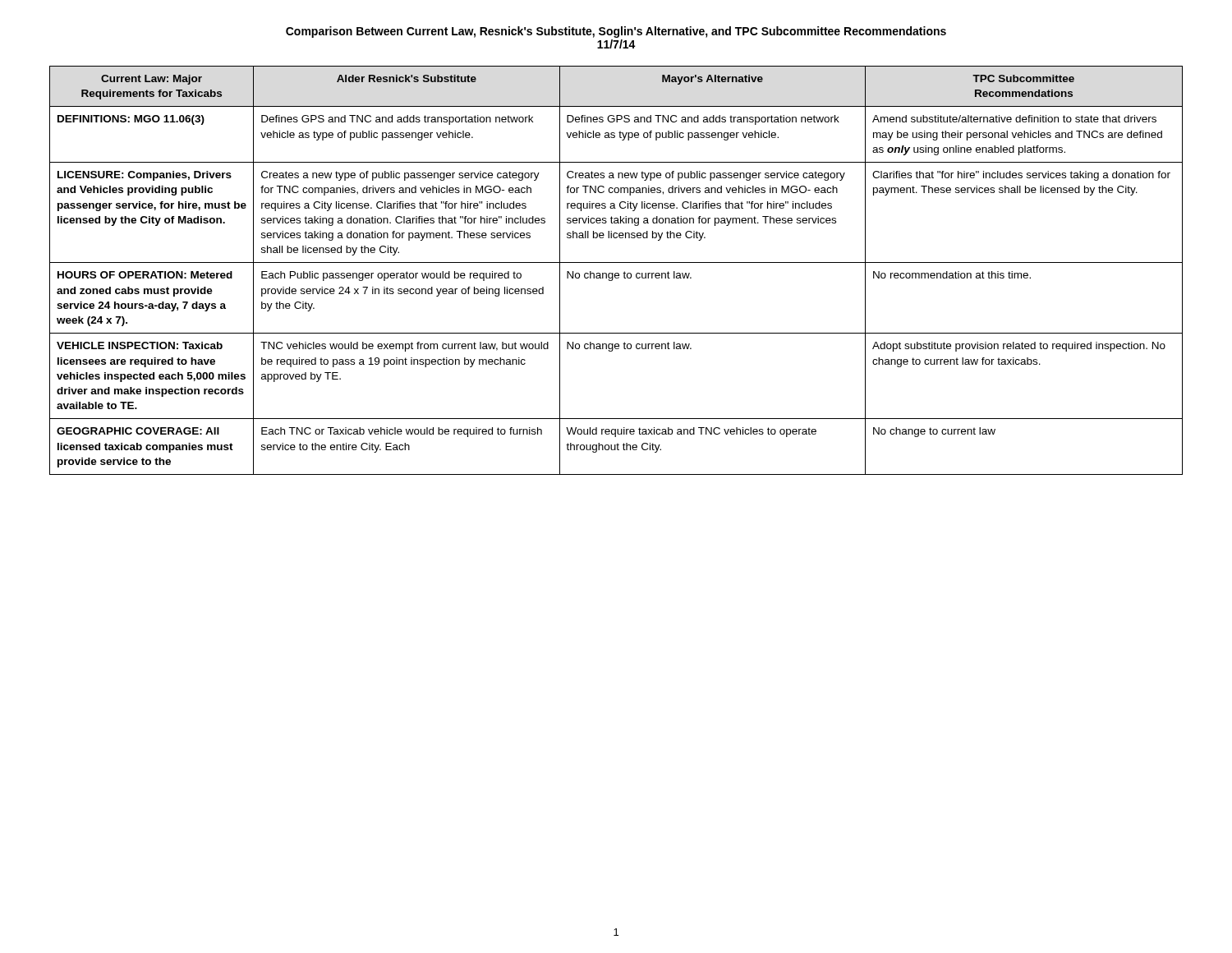Find the title containing "Comparison Between Current Law, Resnick's Substitute,"
The image size is (1232, 953).
point(616,38)
